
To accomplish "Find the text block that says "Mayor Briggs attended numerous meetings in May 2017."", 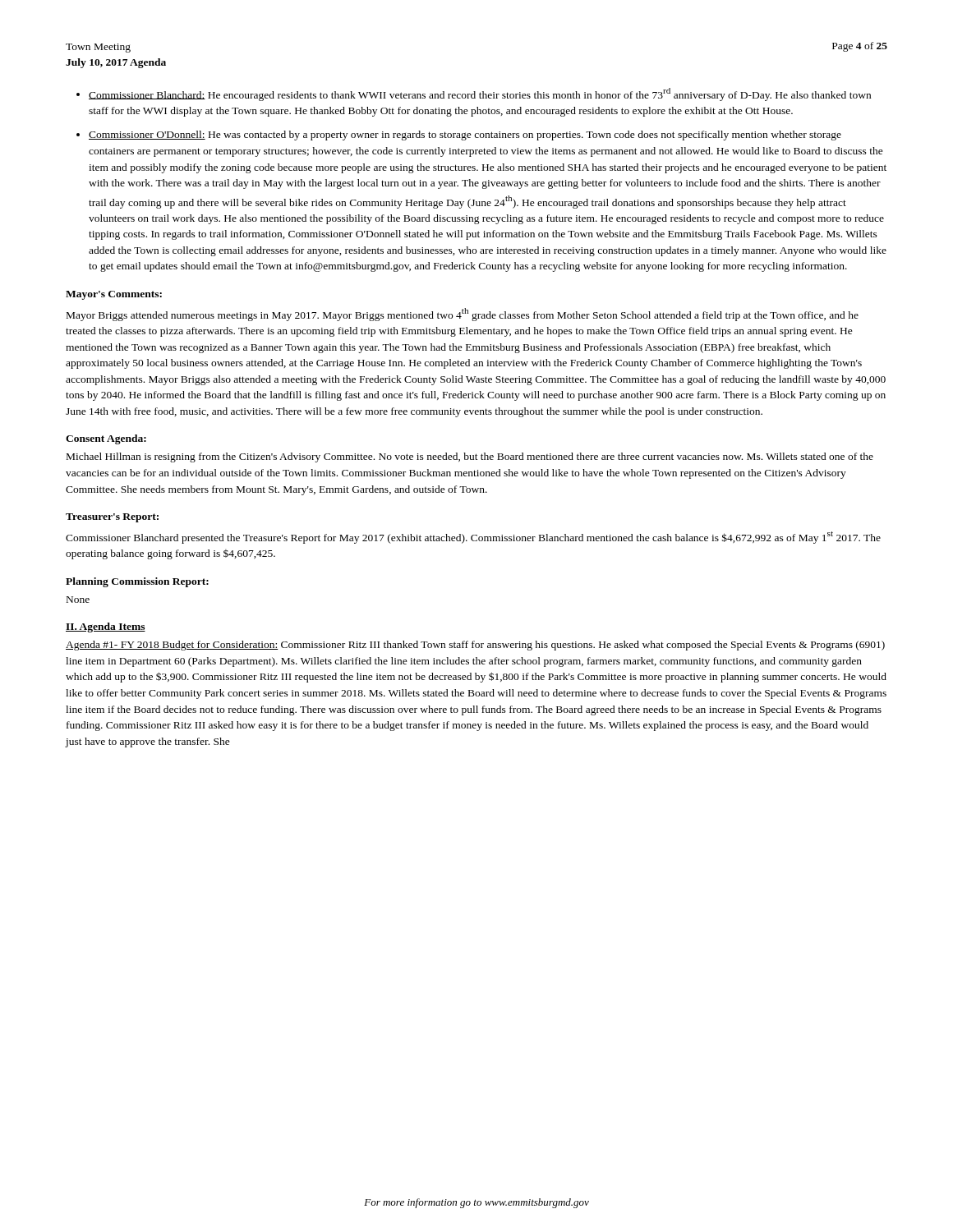I will [x=476, y=361].
